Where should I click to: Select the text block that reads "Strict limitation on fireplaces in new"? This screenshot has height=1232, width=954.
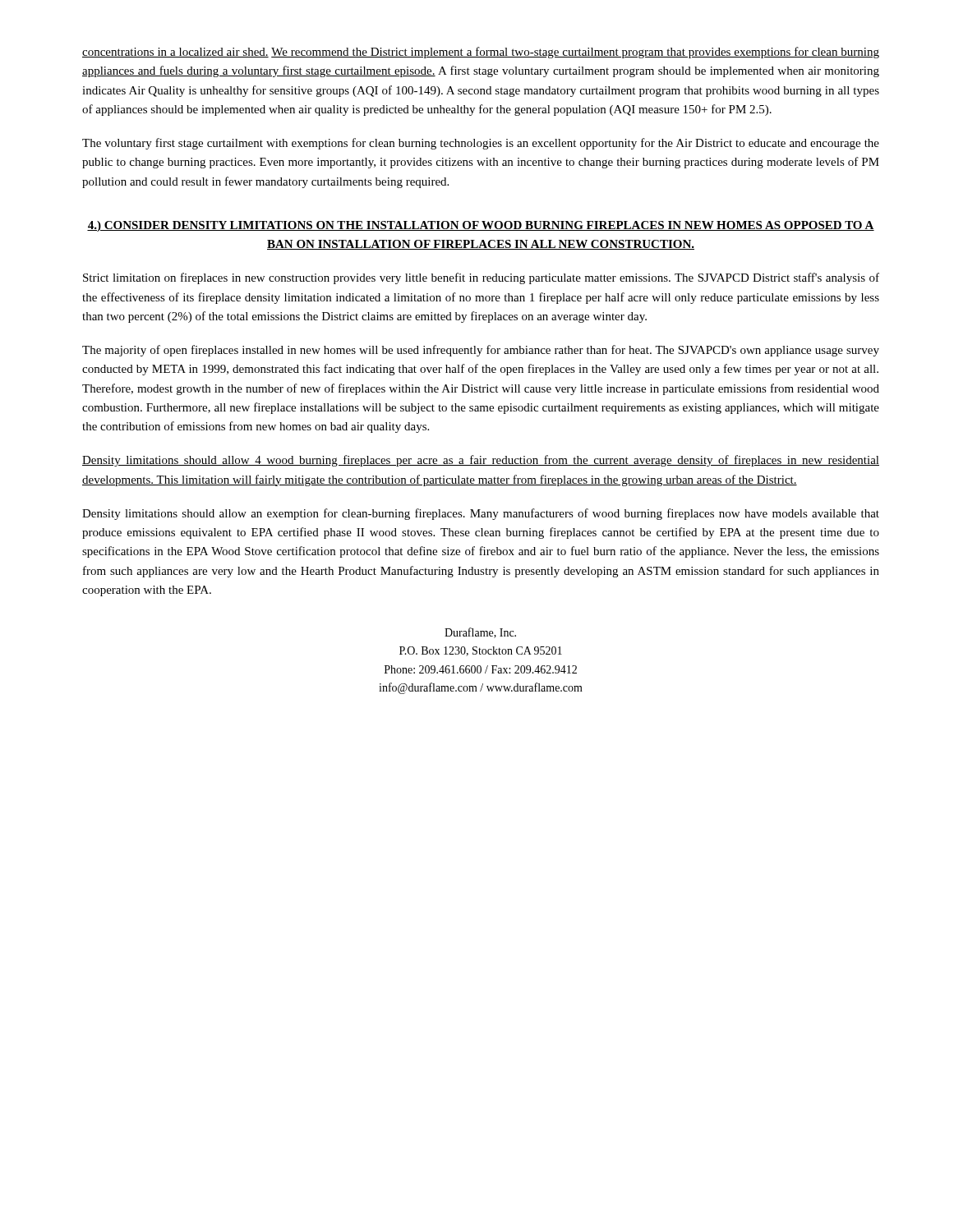(481, 297)
